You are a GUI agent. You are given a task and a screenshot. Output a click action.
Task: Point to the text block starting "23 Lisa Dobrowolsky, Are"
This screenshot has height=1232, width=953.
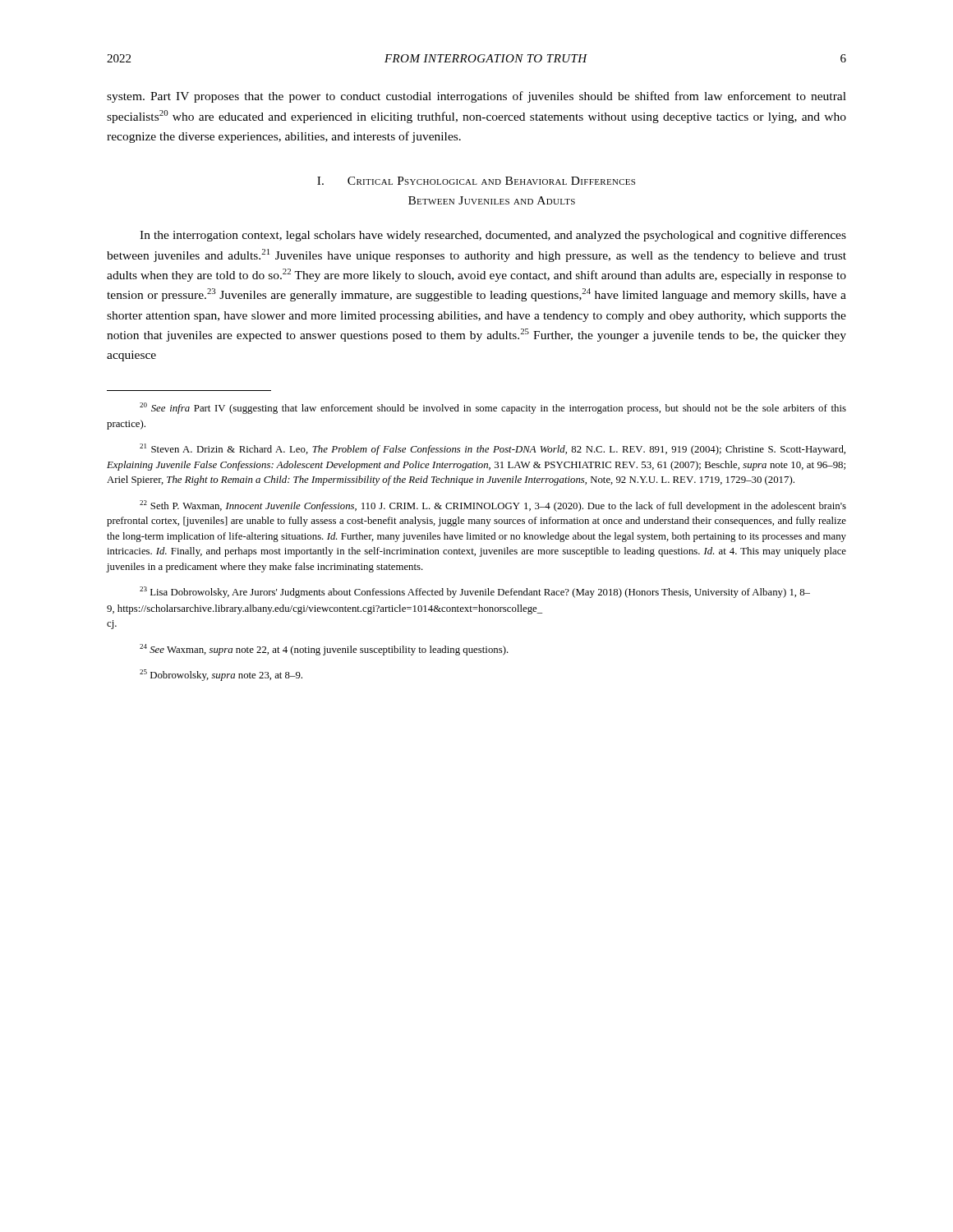tap(476, 608)
